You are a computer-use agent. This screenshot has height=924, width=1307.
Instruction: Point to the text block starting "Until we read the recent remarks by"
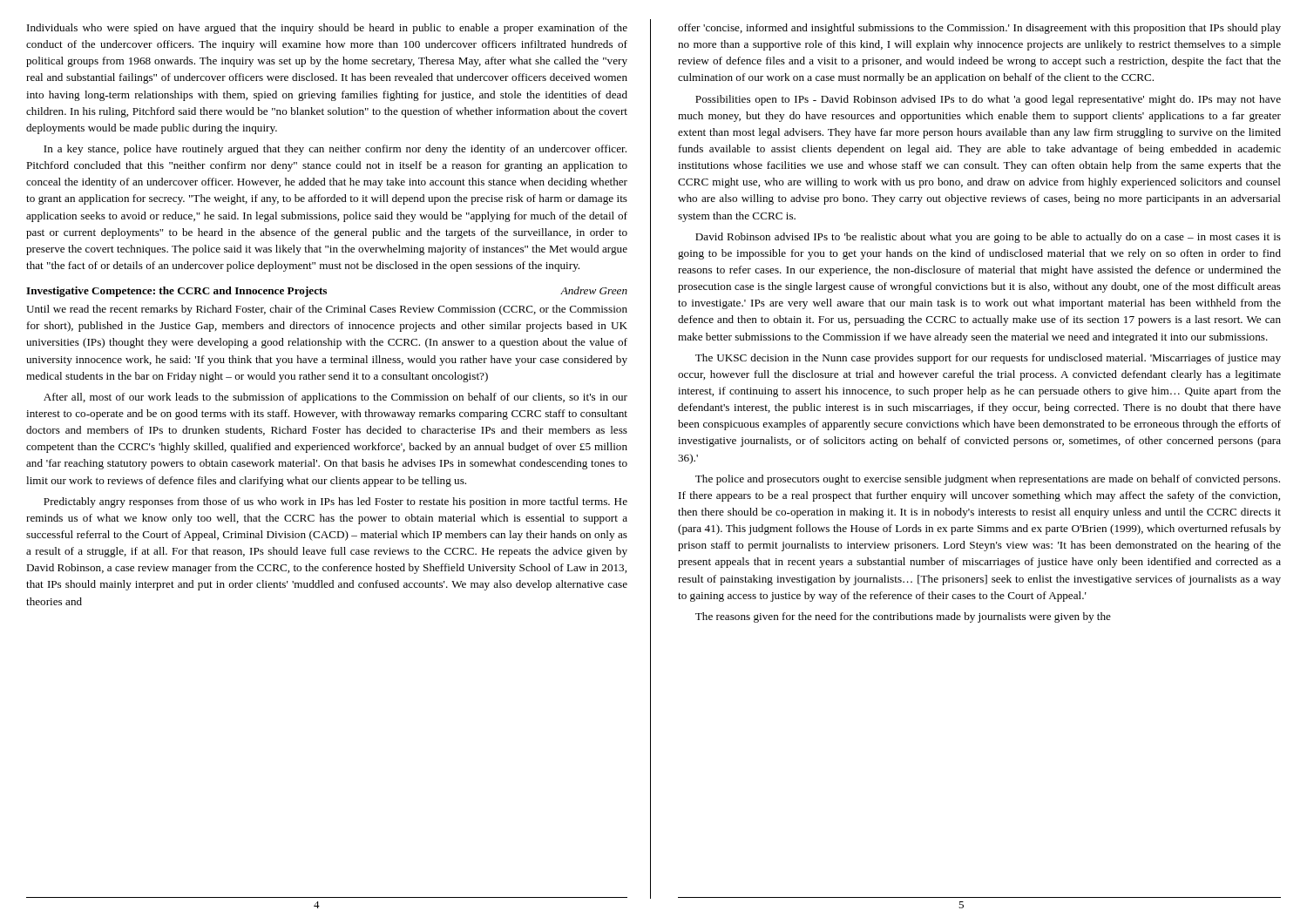tap(327, 342)
